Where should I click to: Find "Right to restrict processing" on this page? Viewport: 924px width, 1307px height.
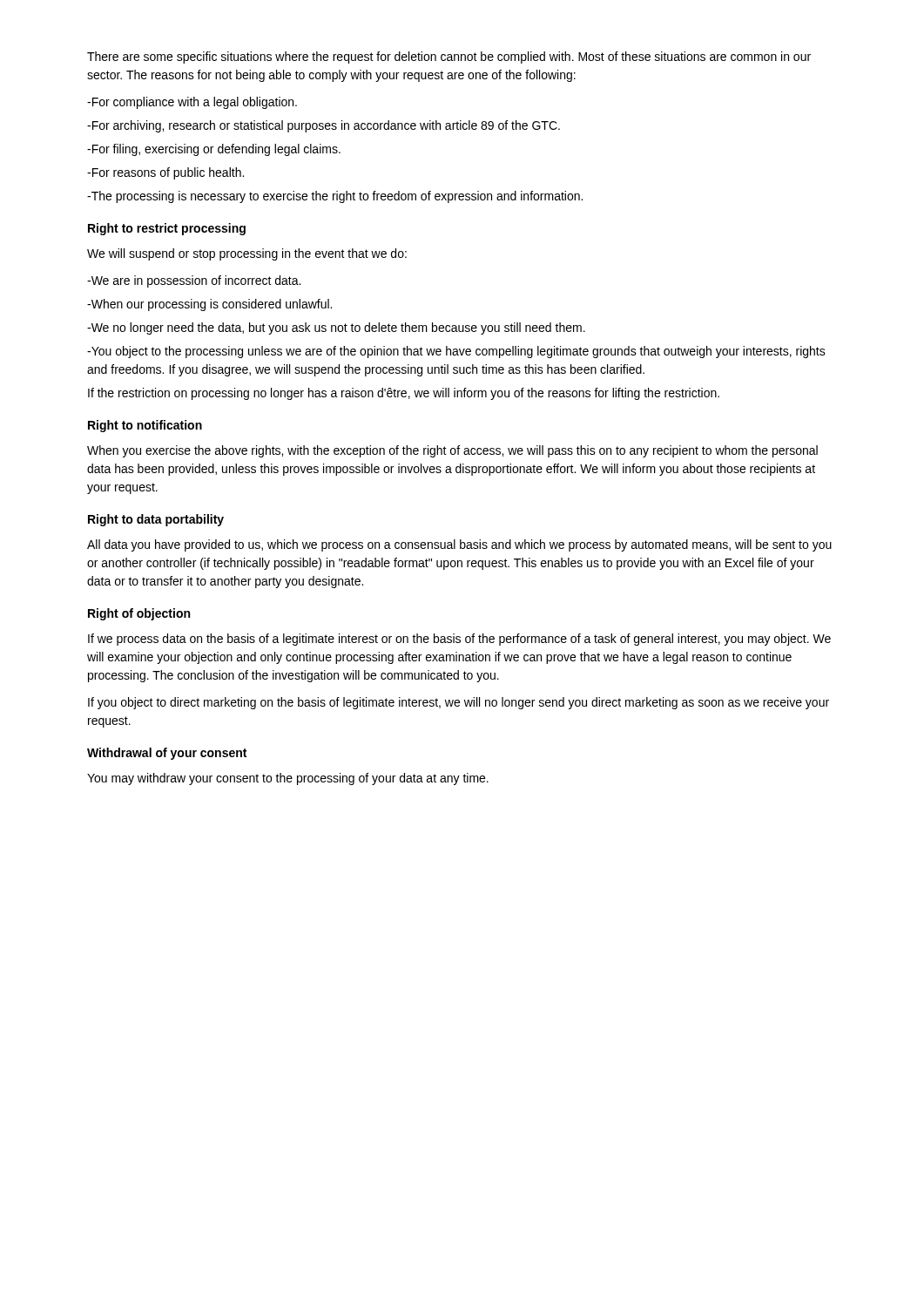167,228
